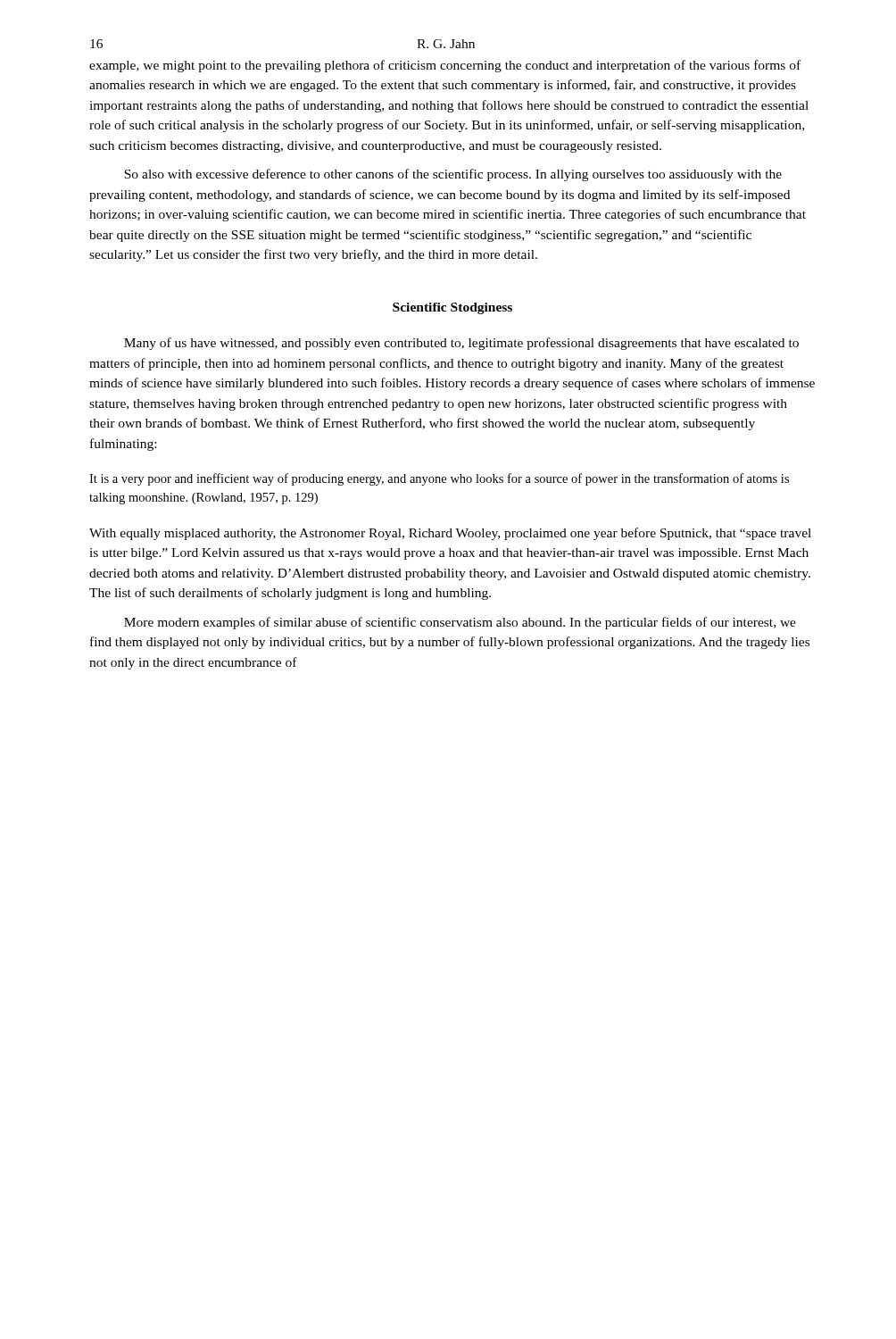Select the text block containing "With equally misplaced authority, the"
The image size is (896, 1339).
[452, 563]
